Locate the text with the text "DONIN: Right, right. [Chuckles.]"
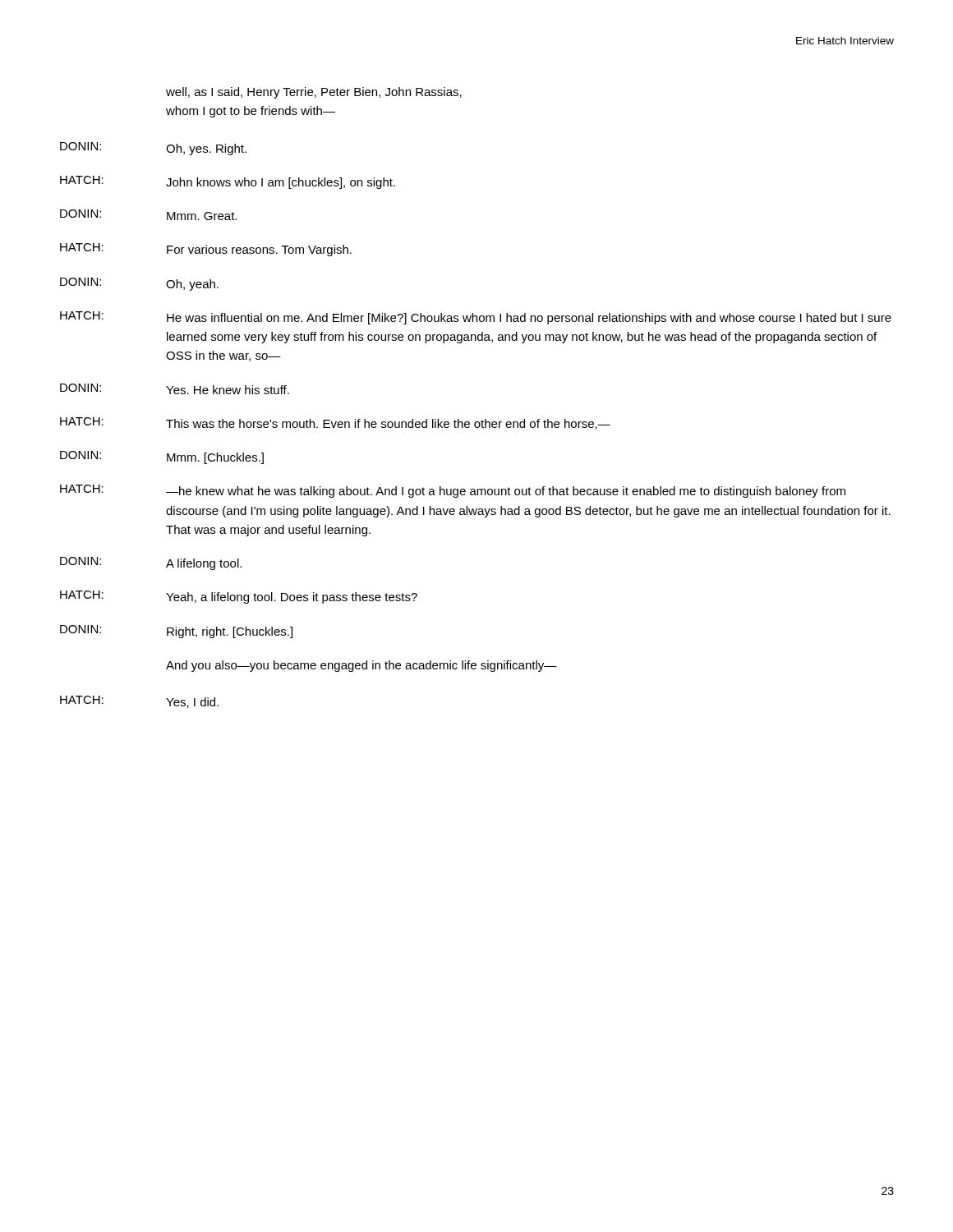The width and height of the screenshot is (953, 1232). coord(176,632)
